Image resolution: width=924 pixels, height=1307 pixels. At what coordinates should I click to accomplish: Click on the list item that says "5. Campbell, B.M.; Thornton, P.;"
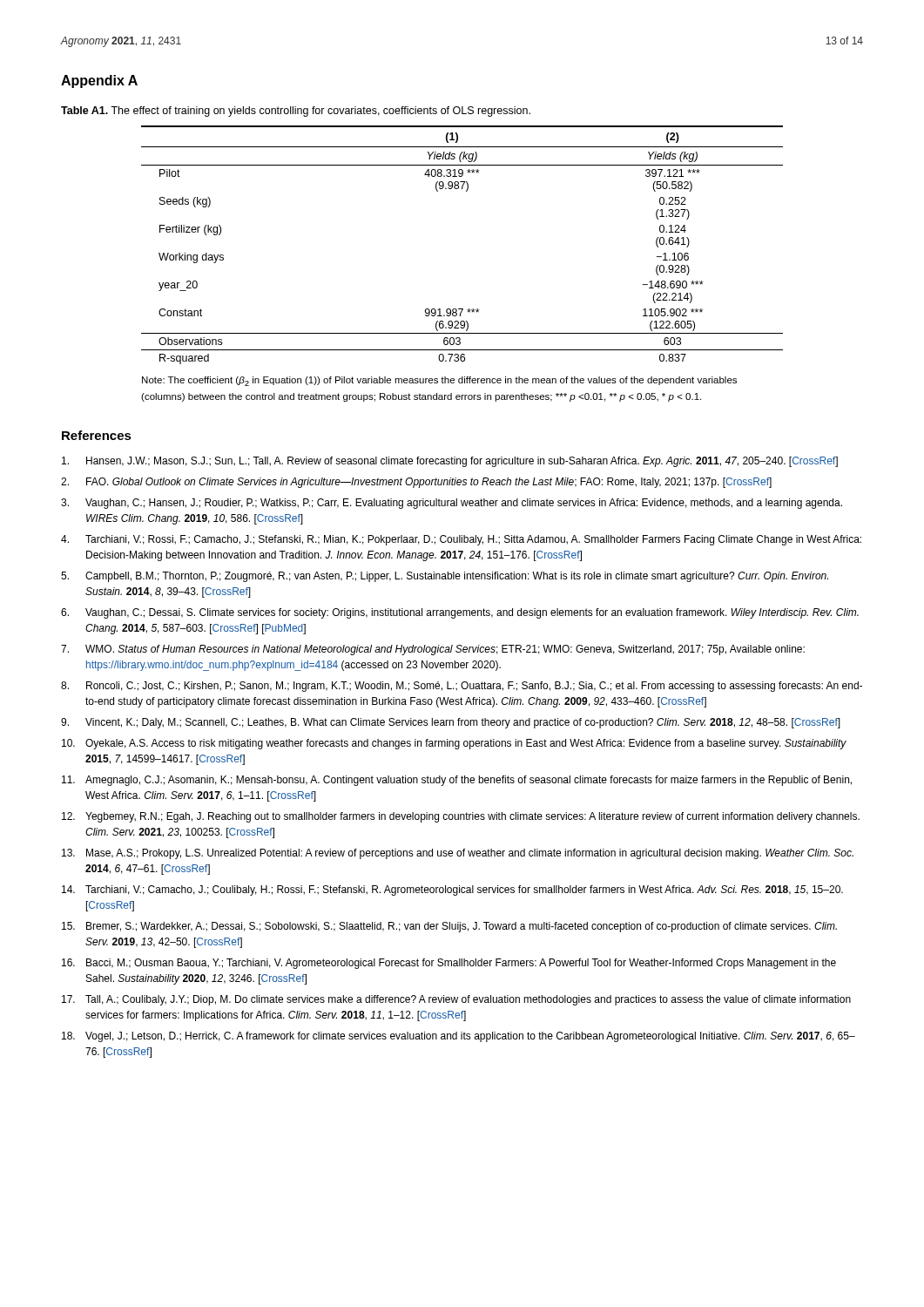(x=462, y=584)
